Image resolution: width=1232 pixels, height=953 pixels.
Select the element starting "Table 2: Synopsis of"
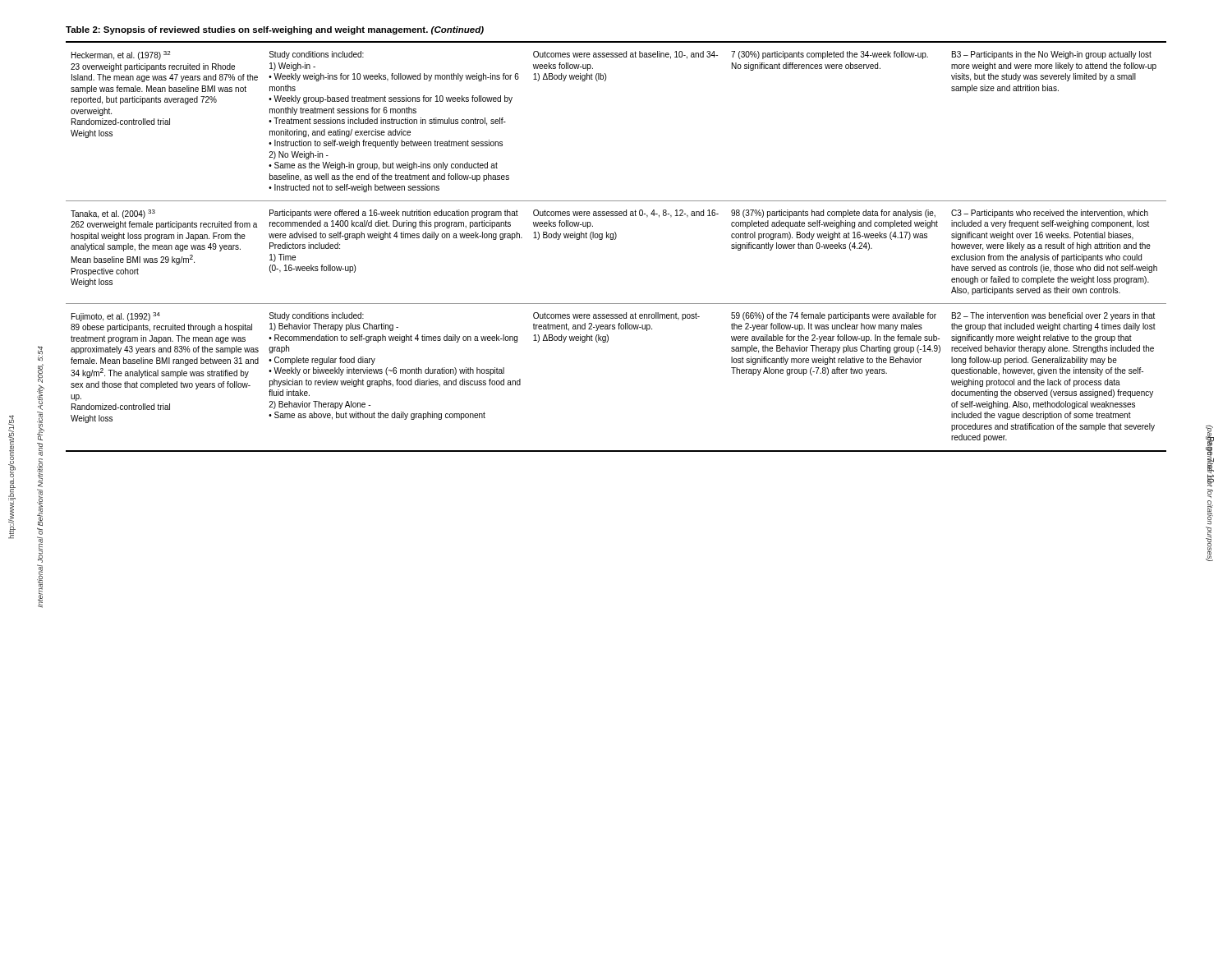point(275,30)
